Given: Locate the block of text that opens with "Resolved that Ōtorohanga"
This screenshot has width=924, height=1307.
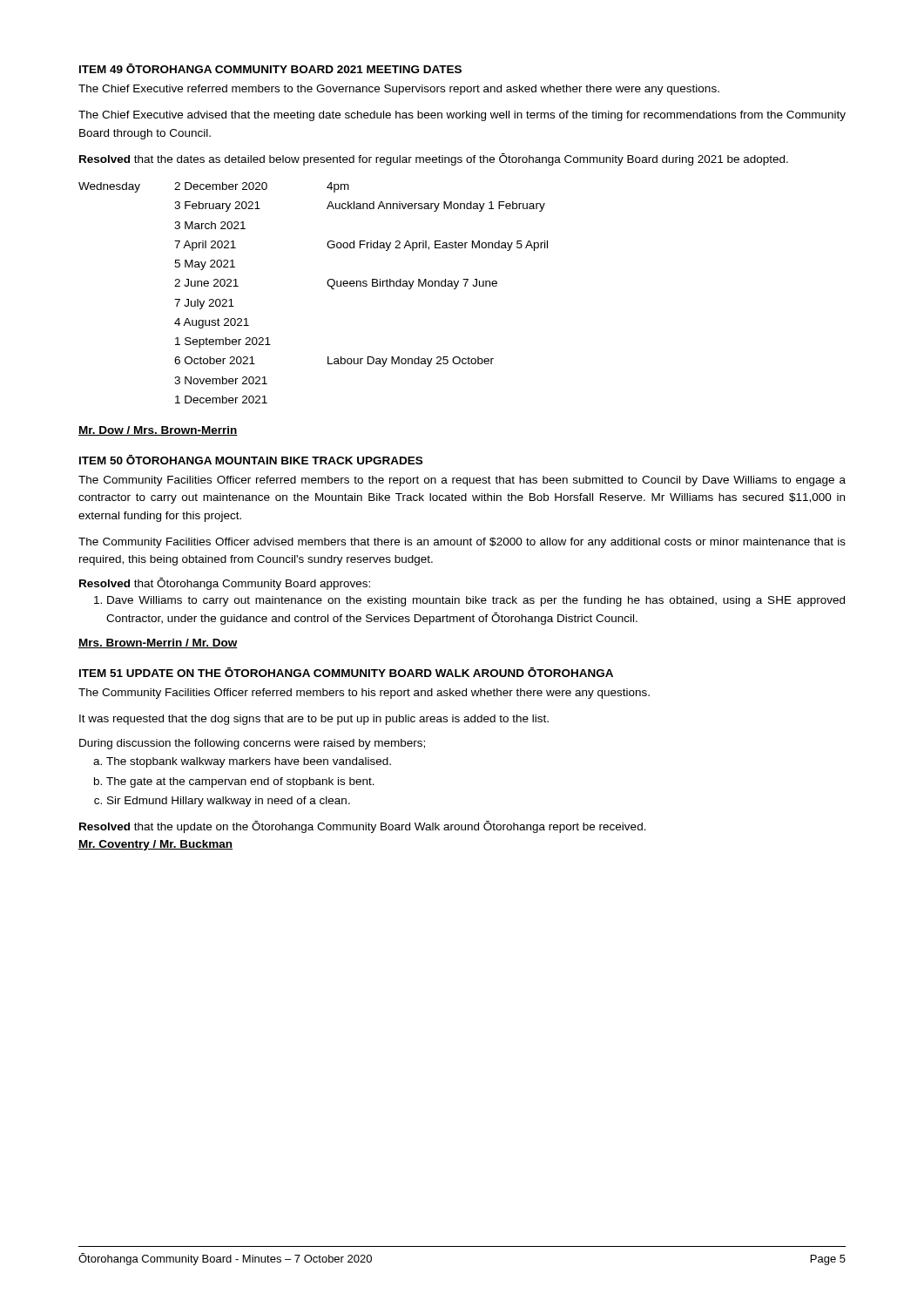Looking at the screenshot, I should tap(225, 584).
